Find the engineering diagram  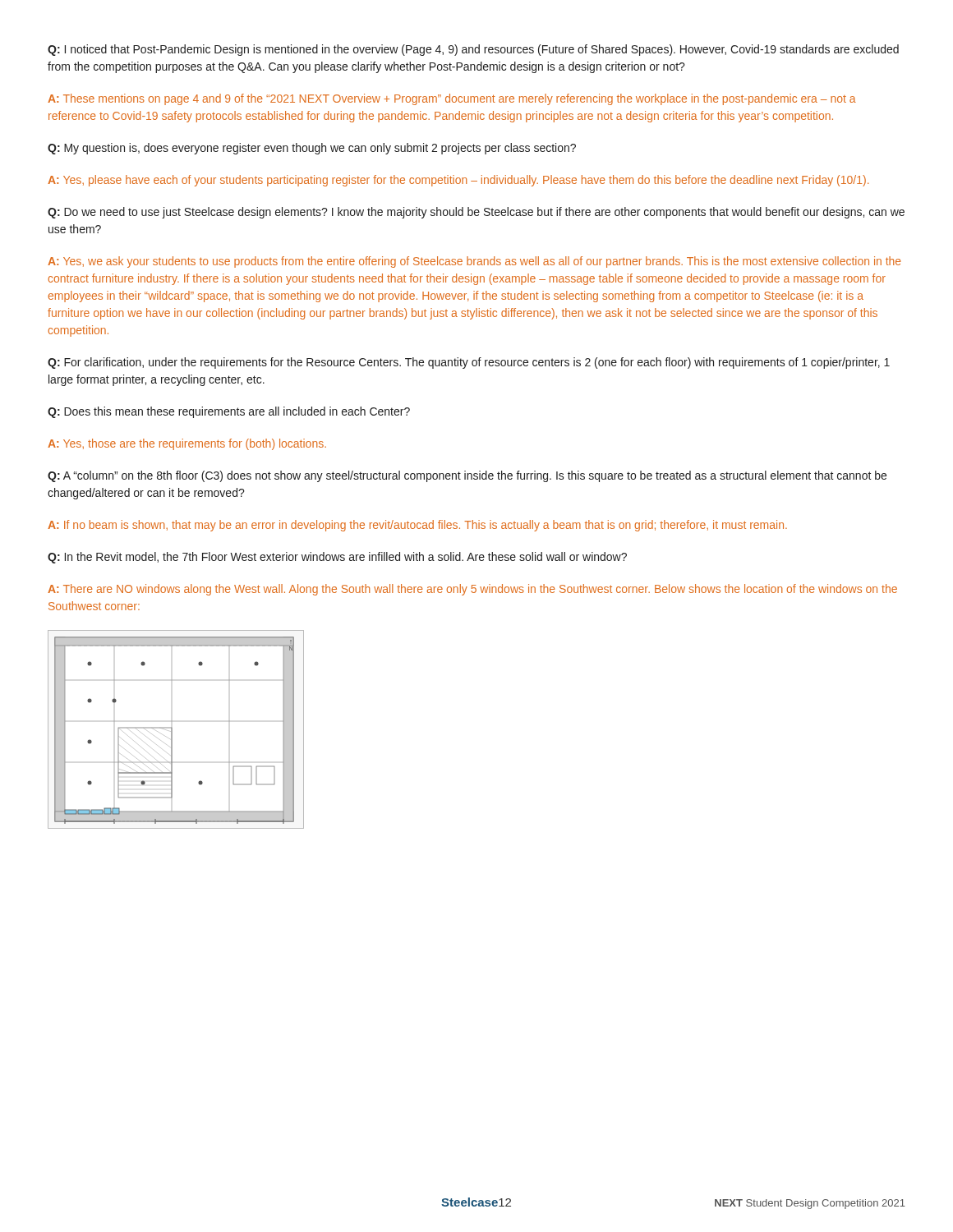pyautogui.click(x=476, y=731)
